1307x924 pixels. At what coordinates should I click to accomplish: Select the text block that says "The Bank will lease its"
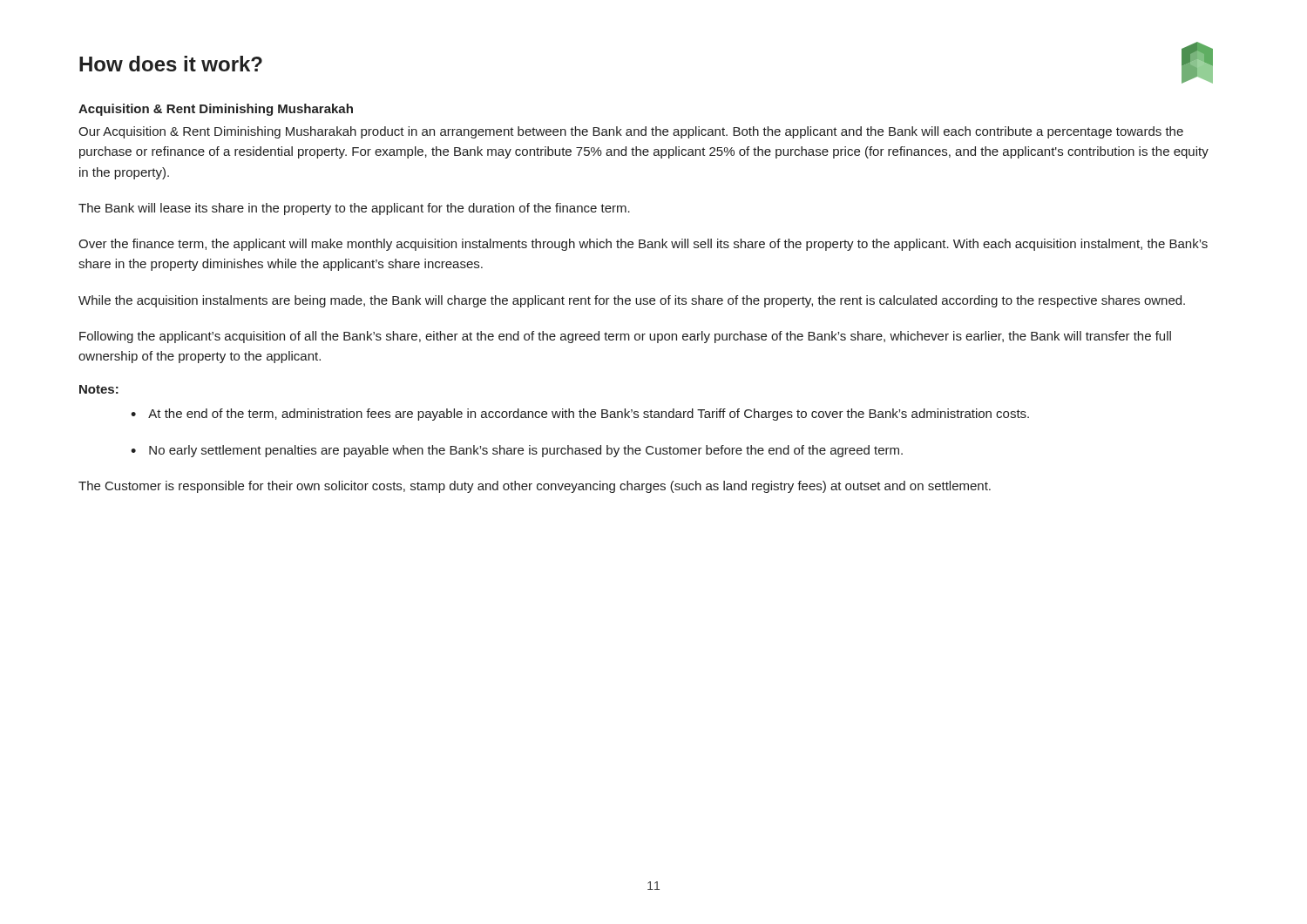coord(355,207)
